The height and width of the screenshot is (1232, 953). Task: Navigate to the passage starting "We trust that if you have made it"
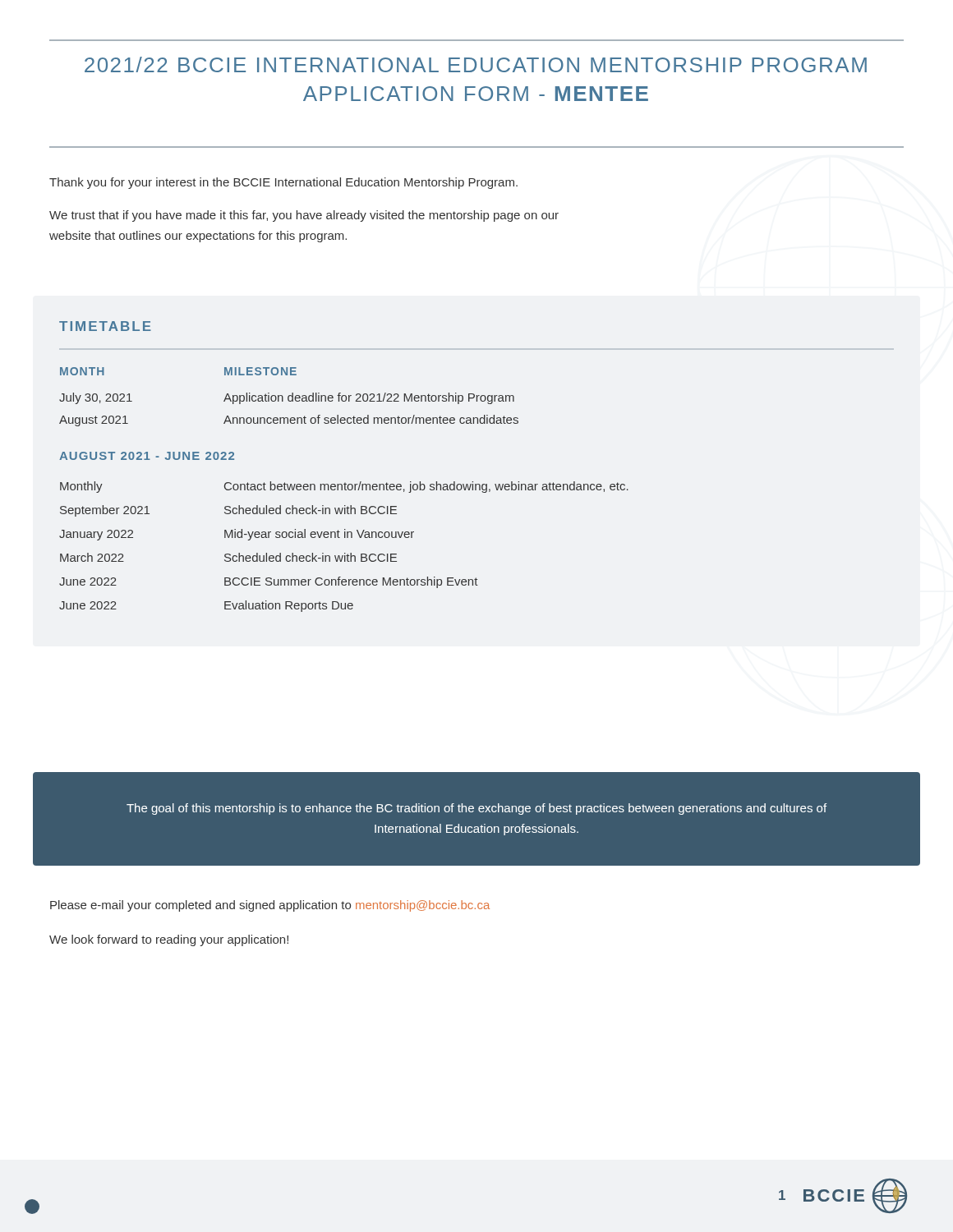(312, 226)
